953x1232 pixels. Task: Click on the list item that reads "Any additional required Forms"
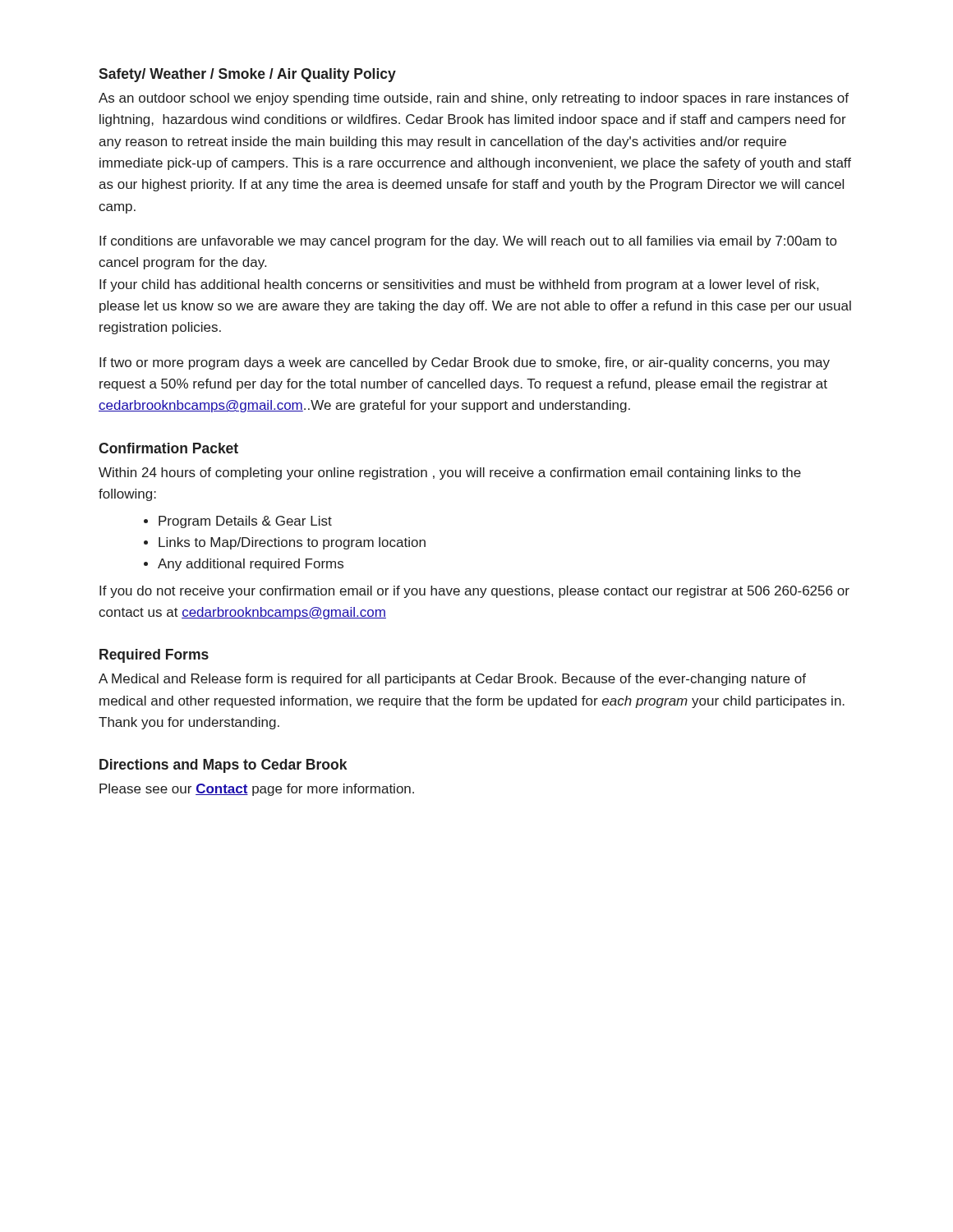pos(251,564)
